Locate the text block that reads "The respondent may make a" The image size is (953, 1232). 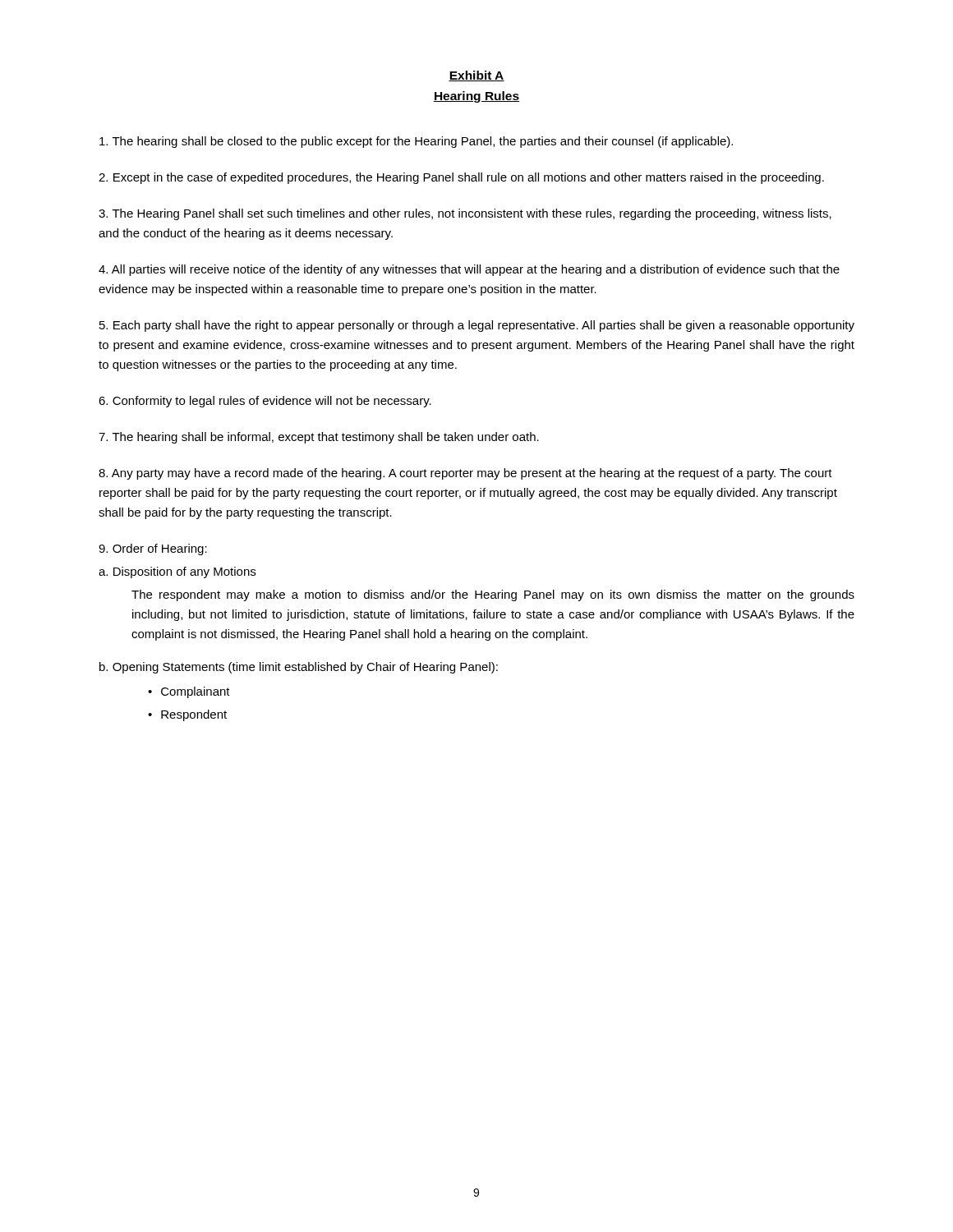coord(493,614)
